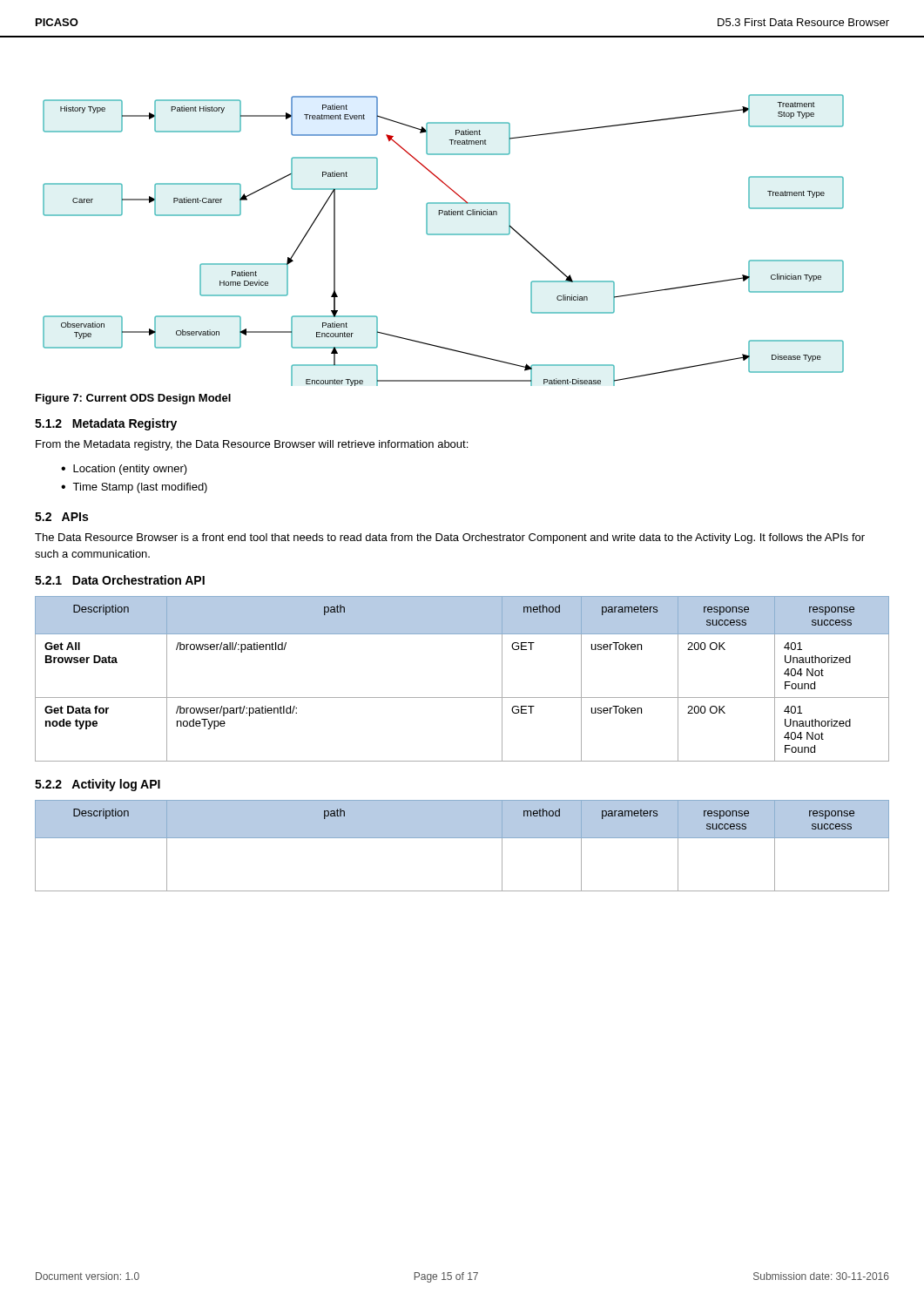Locate the region starting "5.1.2 Metadata Registry"

(106, 423)
